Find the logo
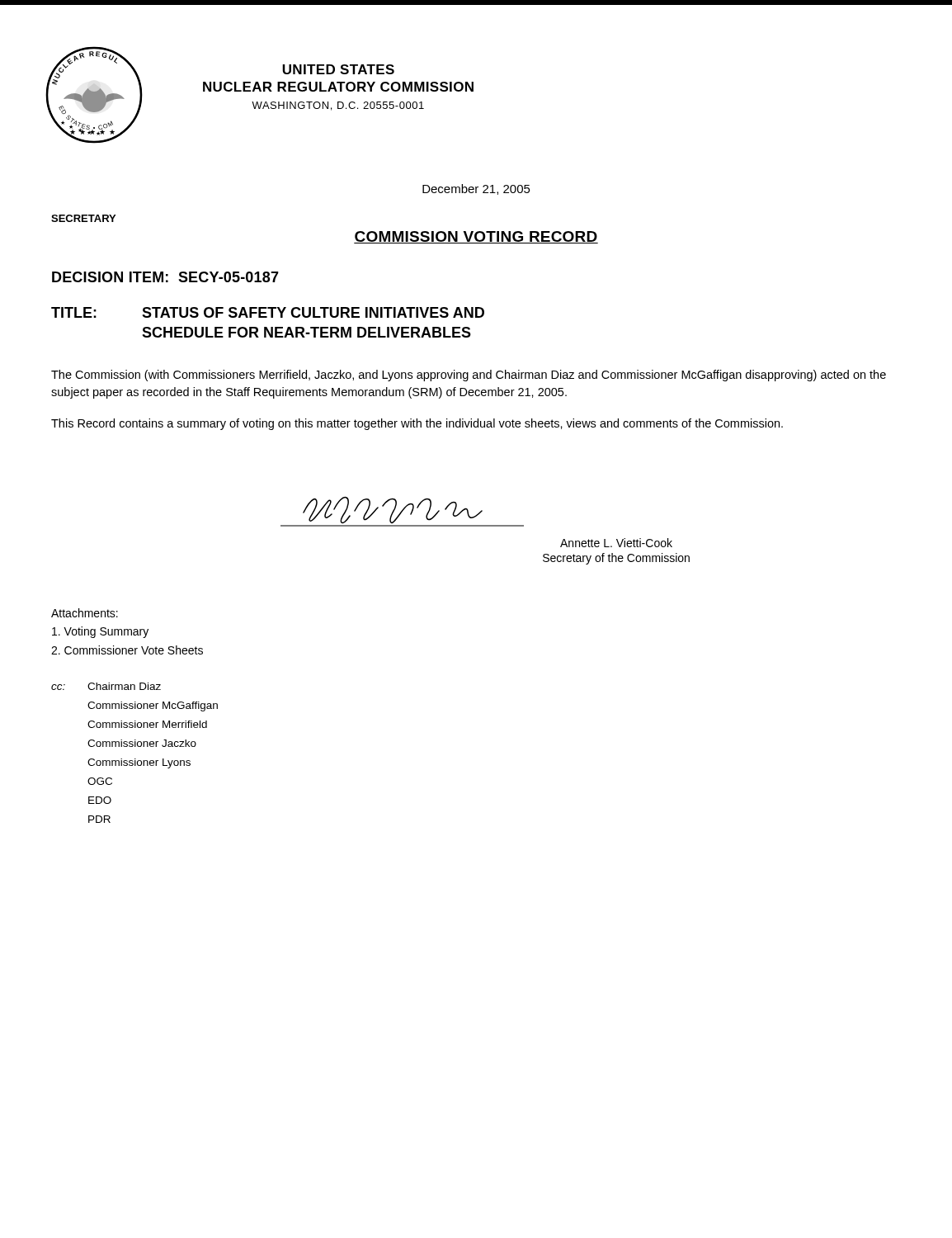Screen dimensions: 1238x952 pos(99,97)
